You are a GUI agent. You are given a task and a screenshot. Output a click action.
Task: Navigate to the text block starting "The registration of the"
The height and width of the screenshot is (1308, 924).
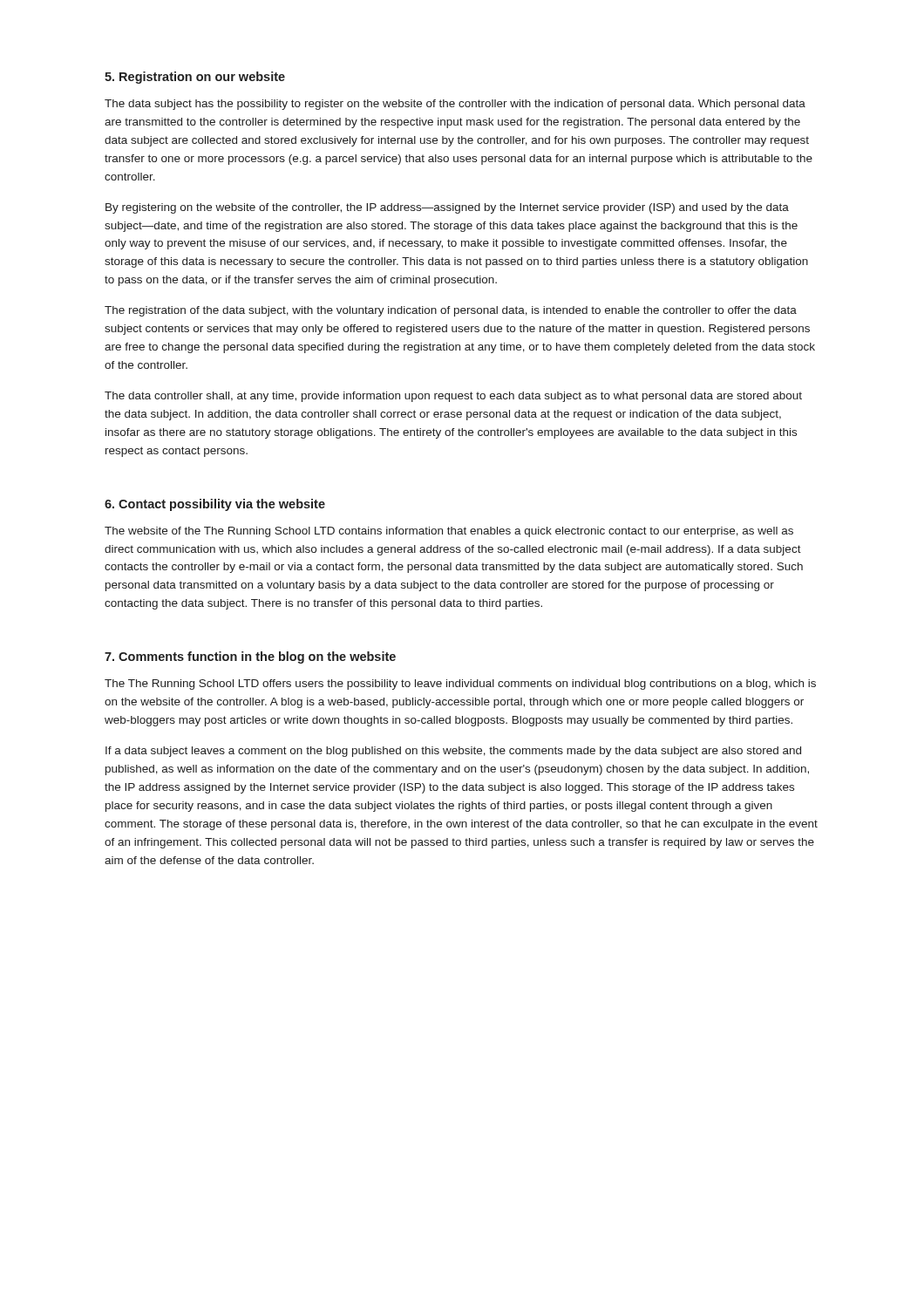click(x=460, y=338)
